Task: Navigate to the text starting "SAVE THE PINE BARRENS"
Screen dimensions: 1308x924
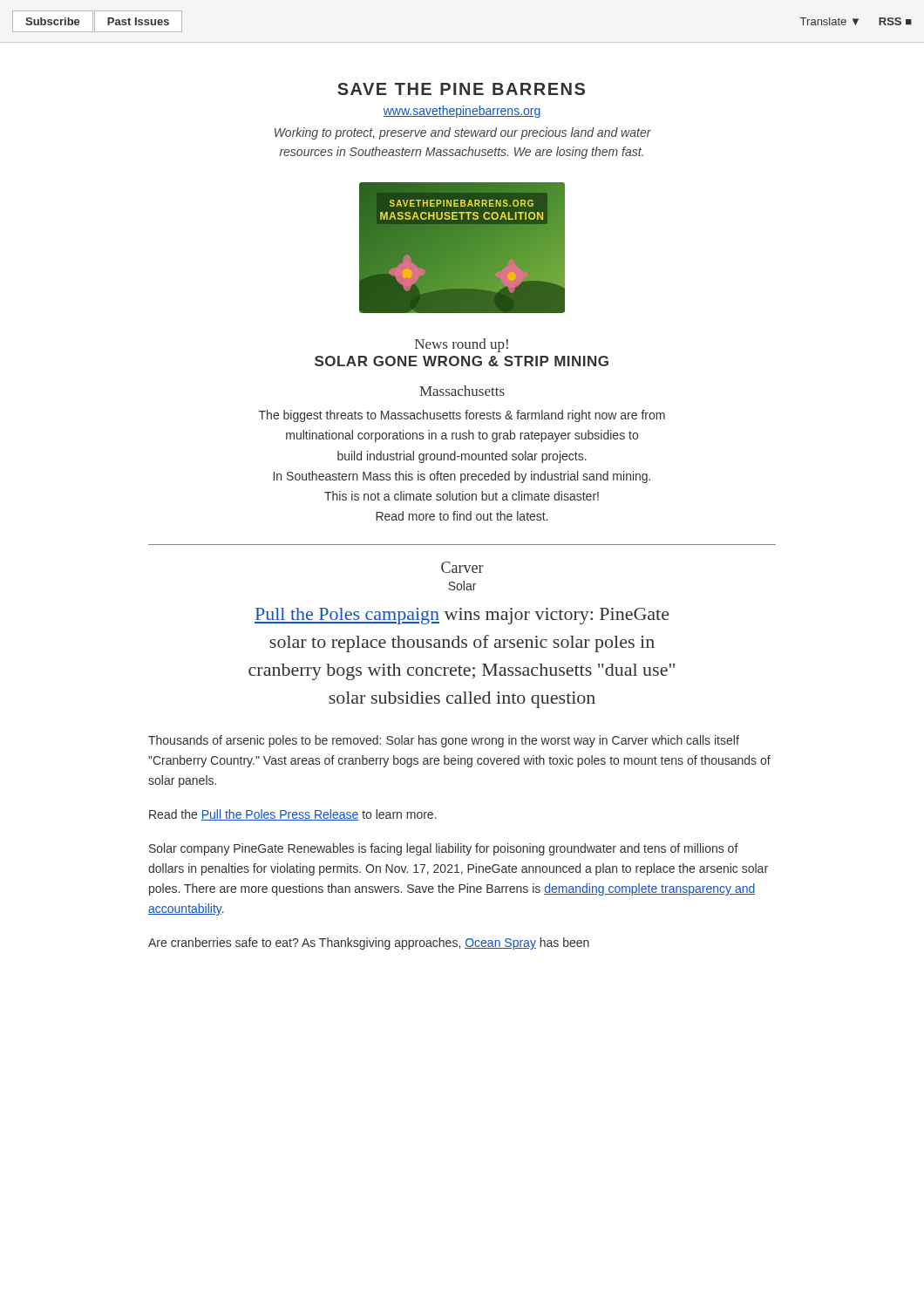Action: point(462,89)
